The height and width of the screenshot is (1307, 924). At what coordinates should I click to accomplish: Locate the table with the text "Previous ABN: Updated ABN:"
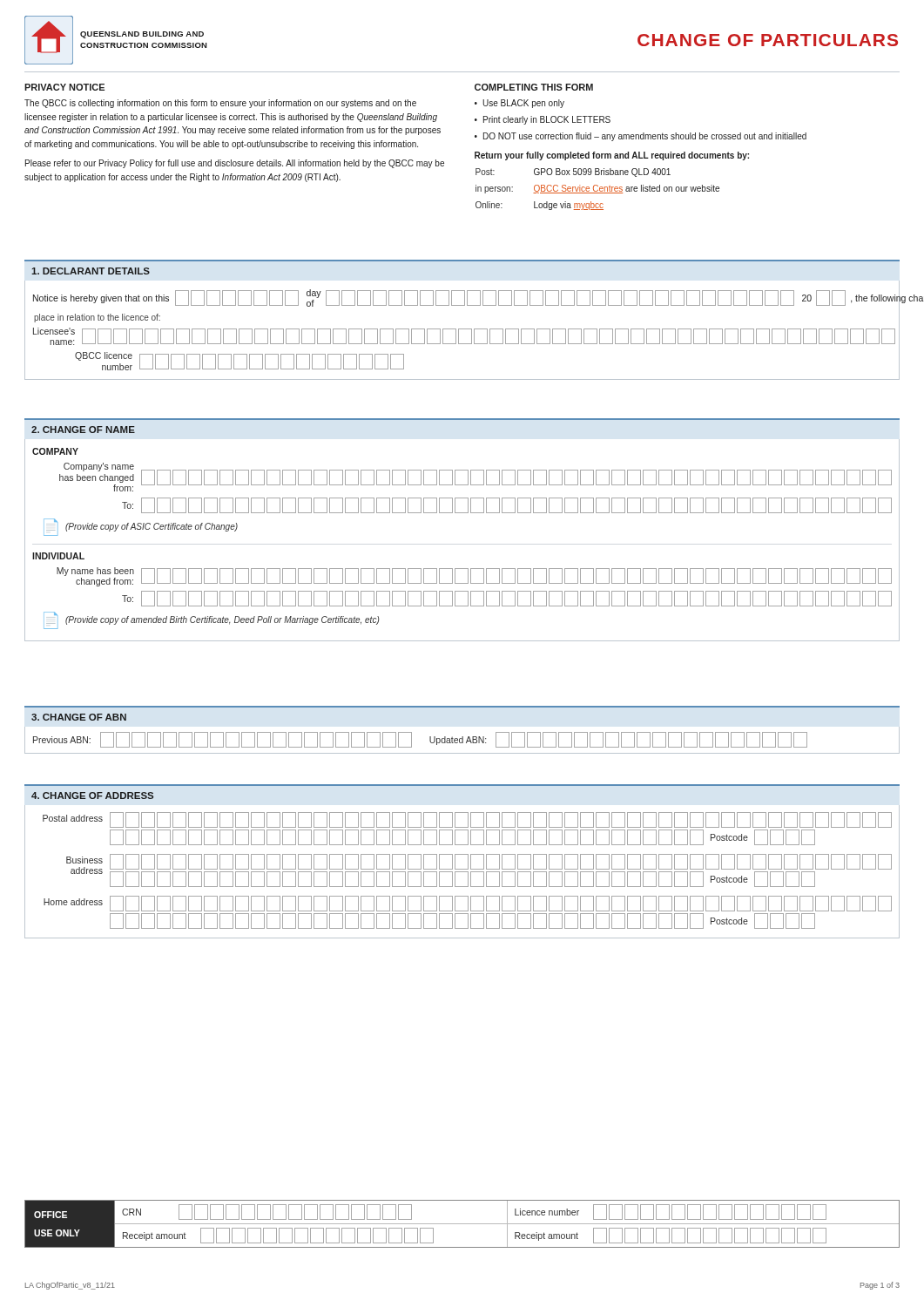pos(462,740)
